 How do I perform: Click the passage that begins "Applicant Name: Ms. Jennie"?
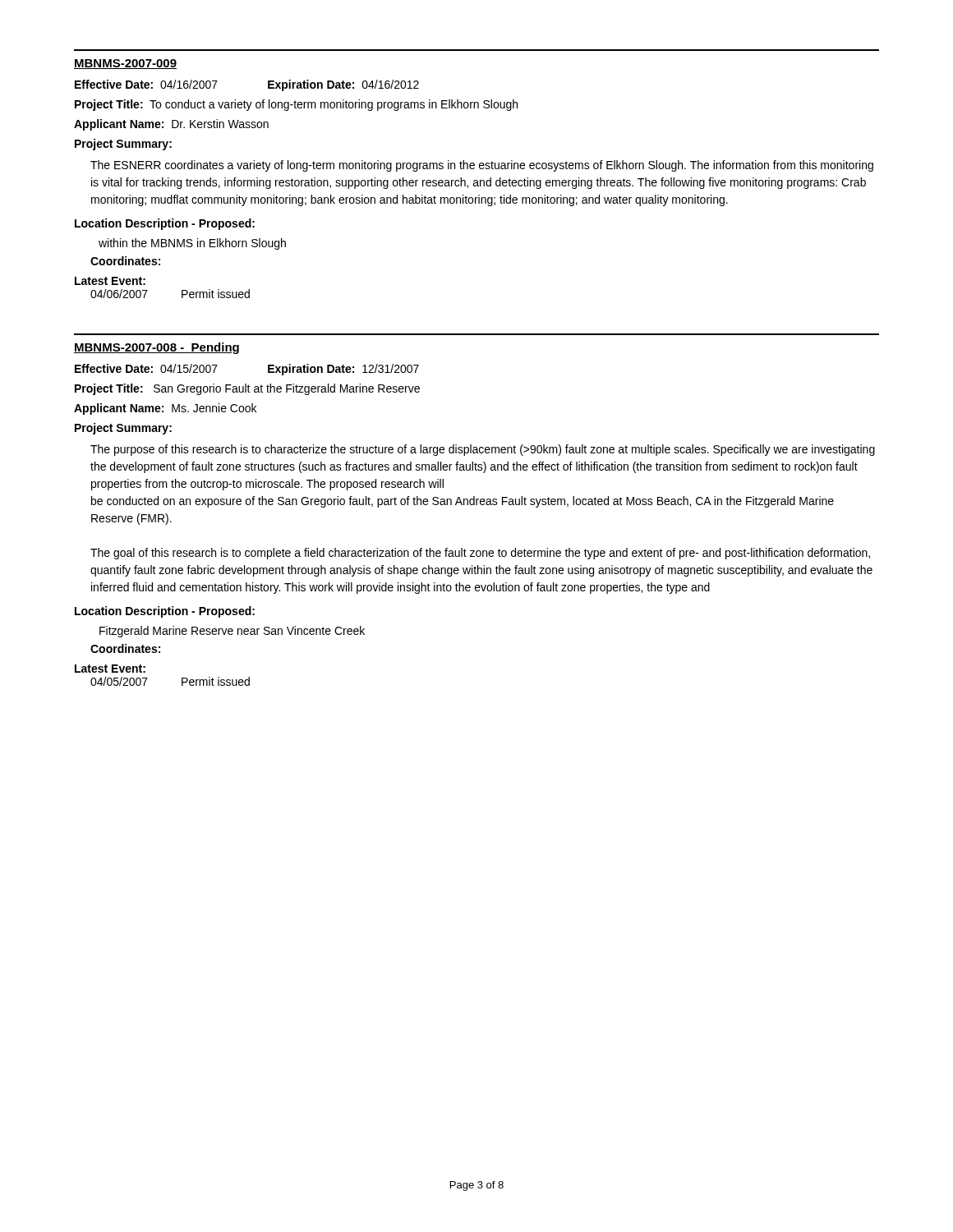(x=165, y=408)
